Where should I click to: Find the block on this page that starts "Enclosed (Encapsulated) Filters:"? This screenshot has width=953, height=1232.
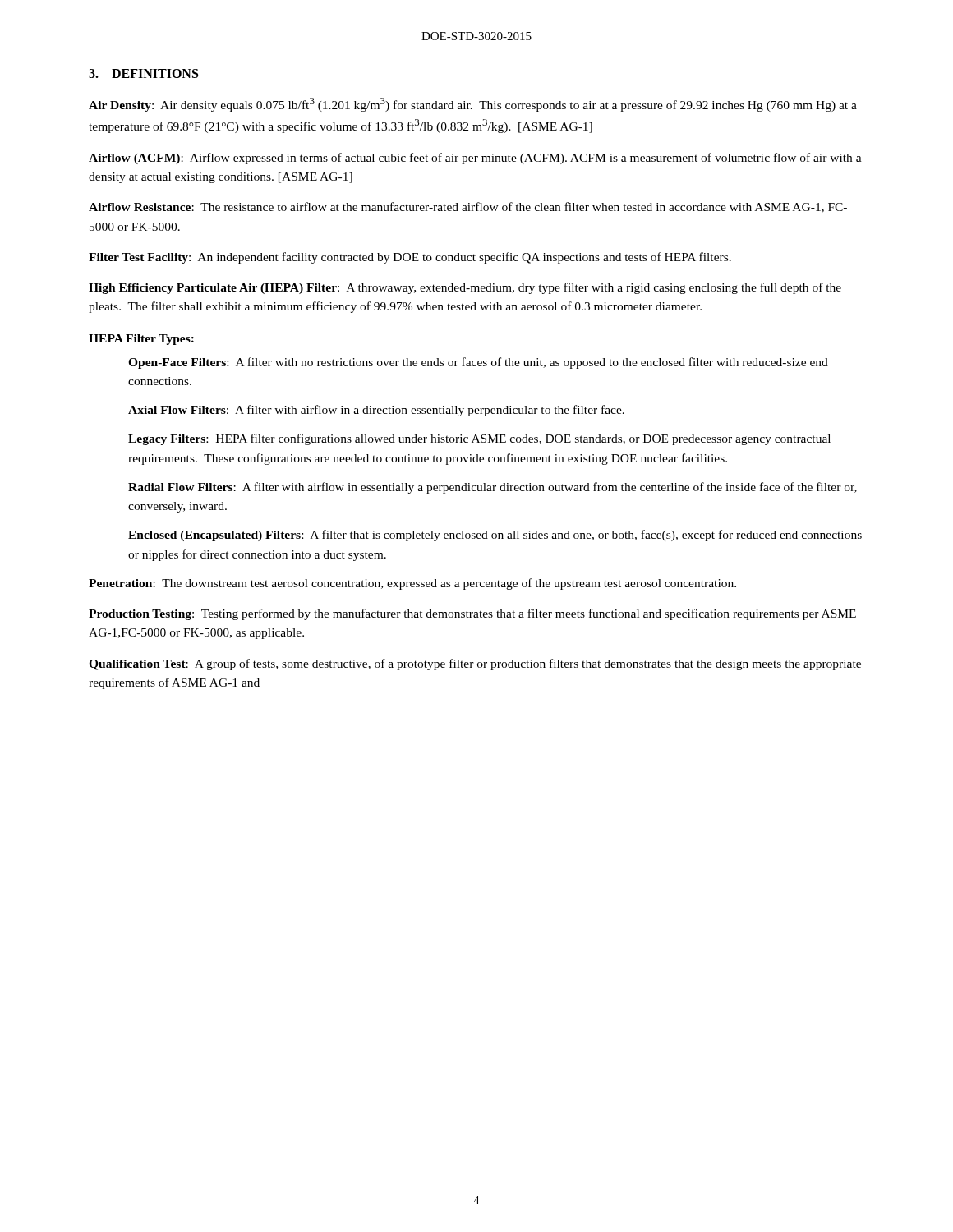(495, 544)
